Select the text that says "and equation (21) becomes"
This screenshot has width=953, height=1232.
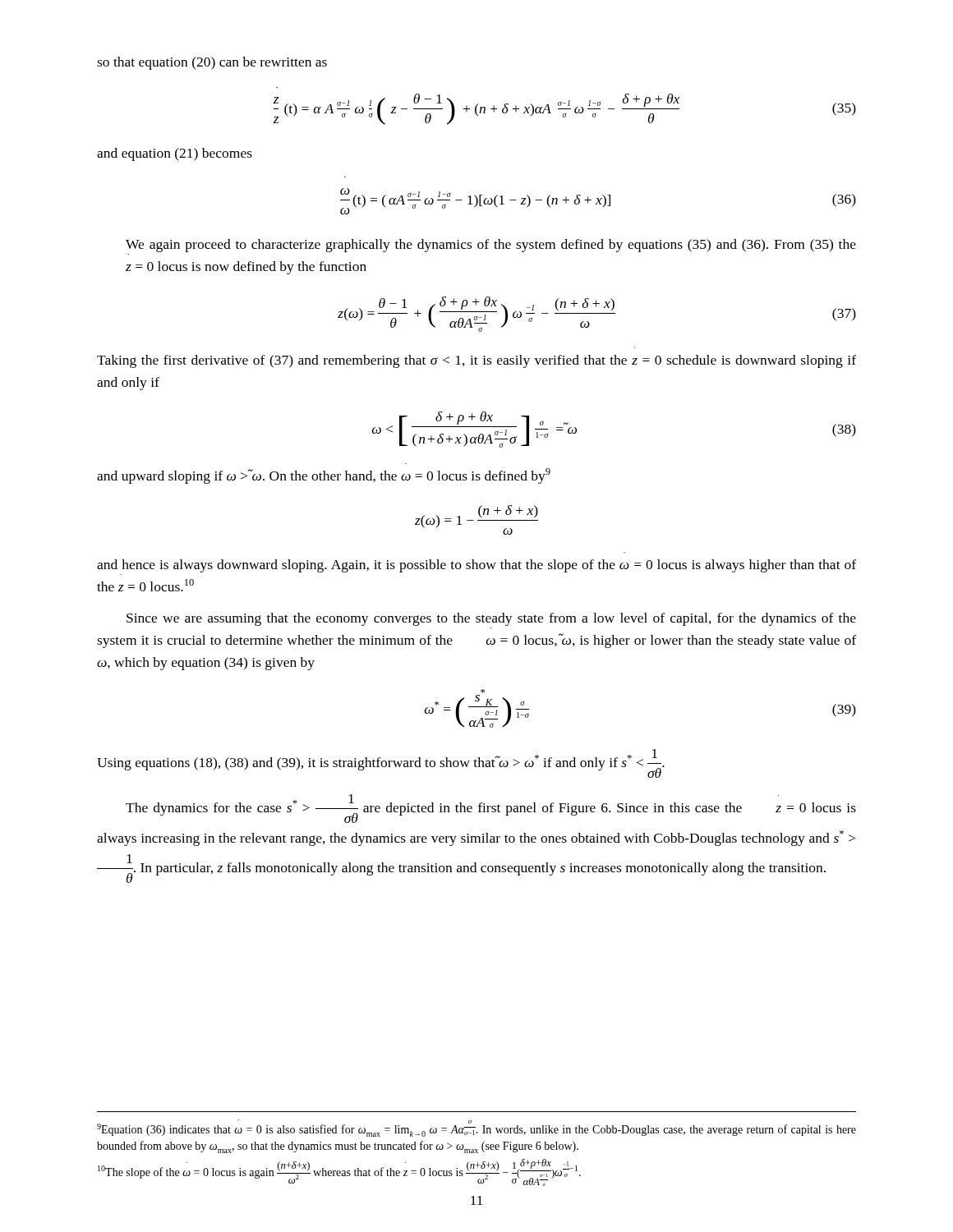click(175, 153)
